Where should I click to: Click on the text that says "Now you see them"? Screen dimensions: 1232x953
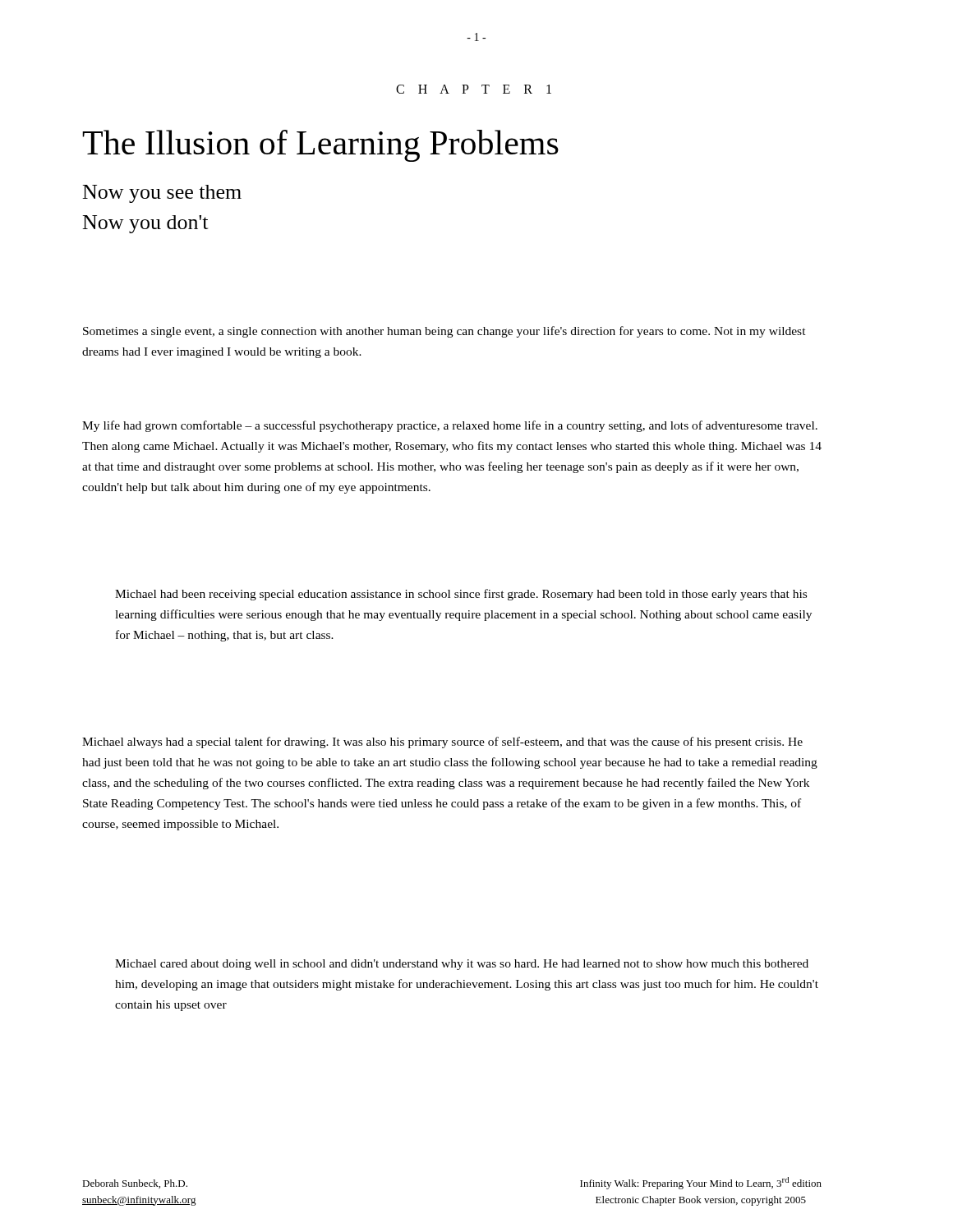pyautogui.click(x=162, y=194)
